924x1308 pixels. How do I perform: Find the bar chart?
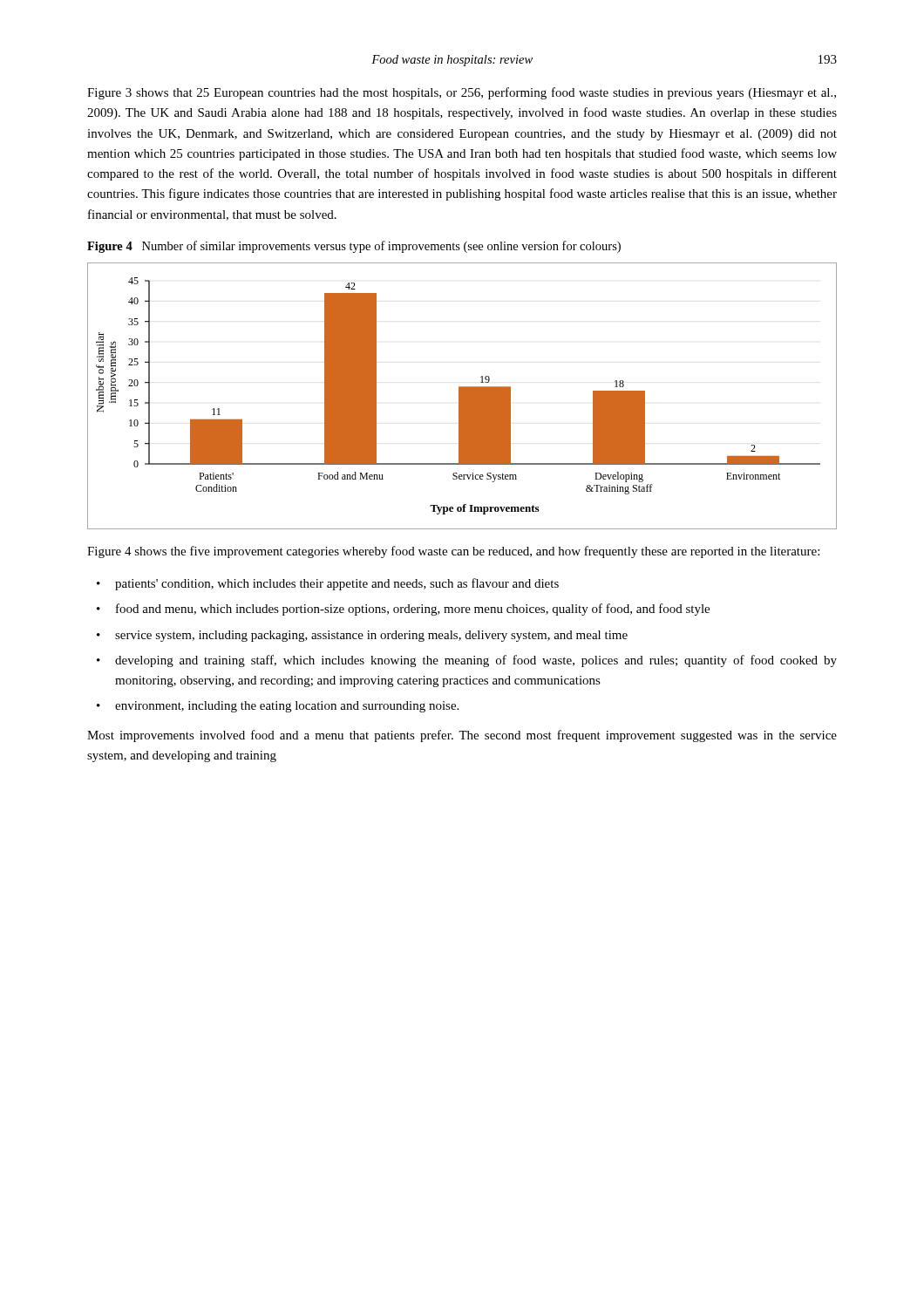coord(462,396)
